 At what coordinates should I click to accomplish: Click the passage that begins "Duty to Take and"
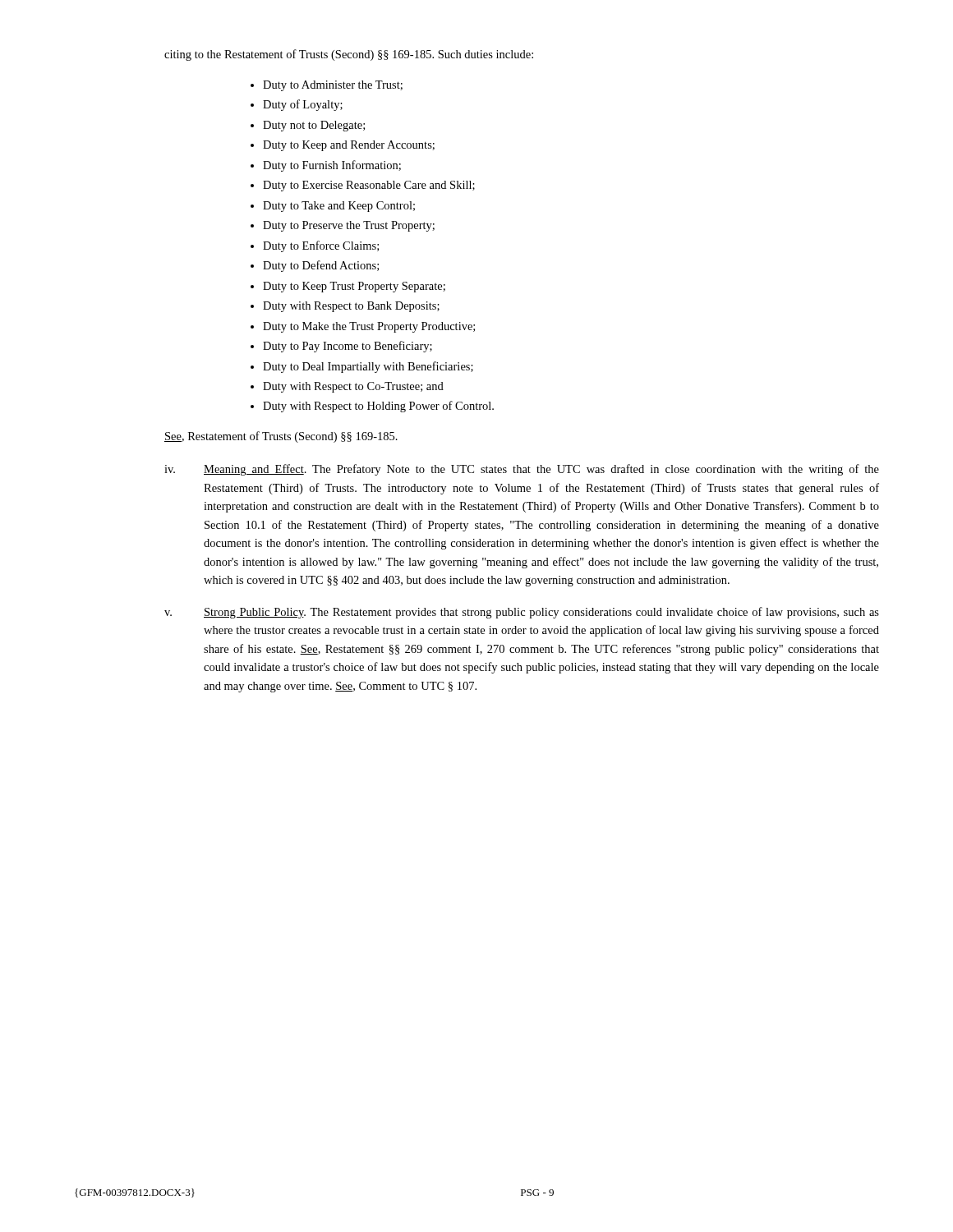(339, 207)
